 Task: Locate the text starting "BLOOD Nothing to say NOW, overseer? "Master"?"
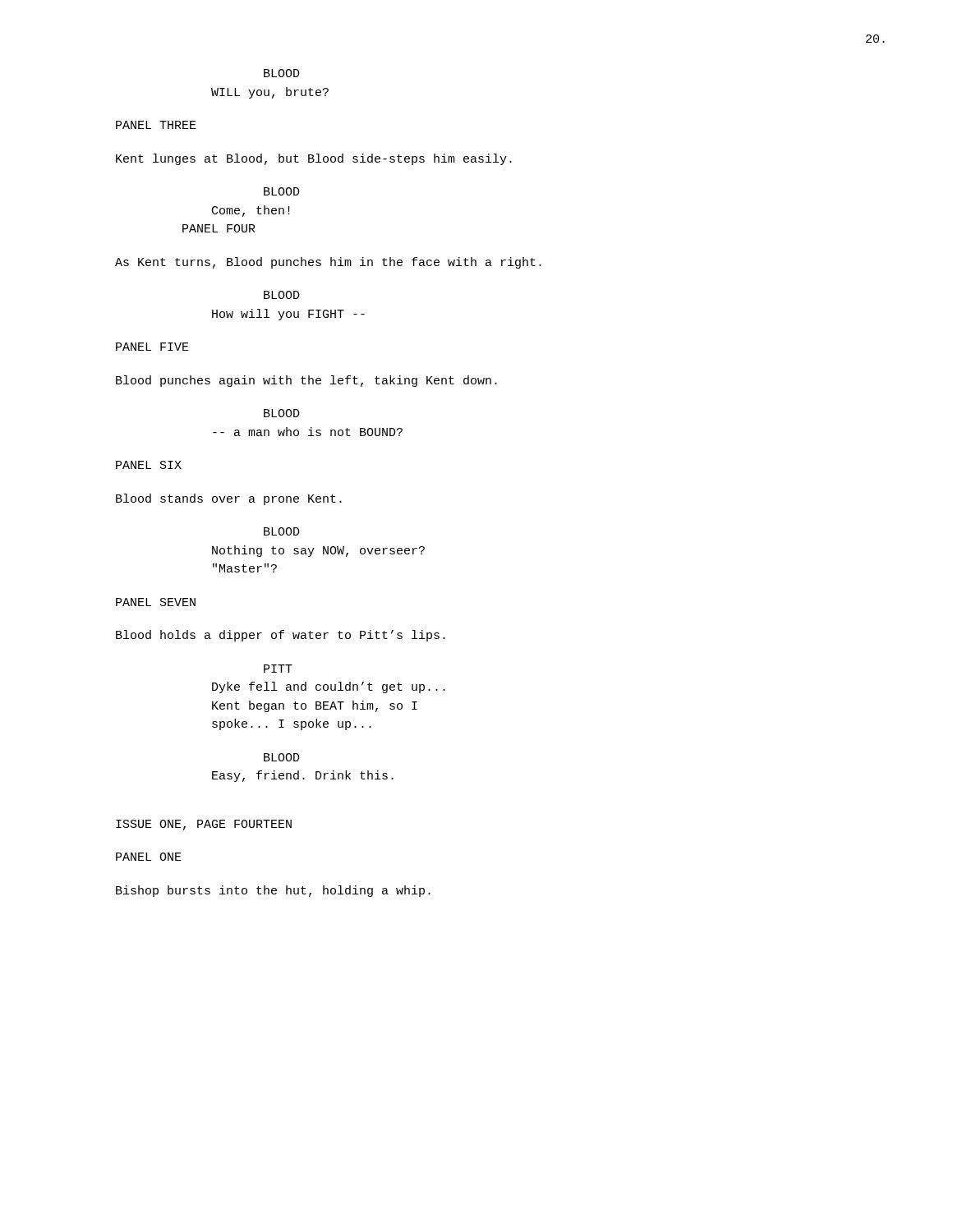pos(270,551)
